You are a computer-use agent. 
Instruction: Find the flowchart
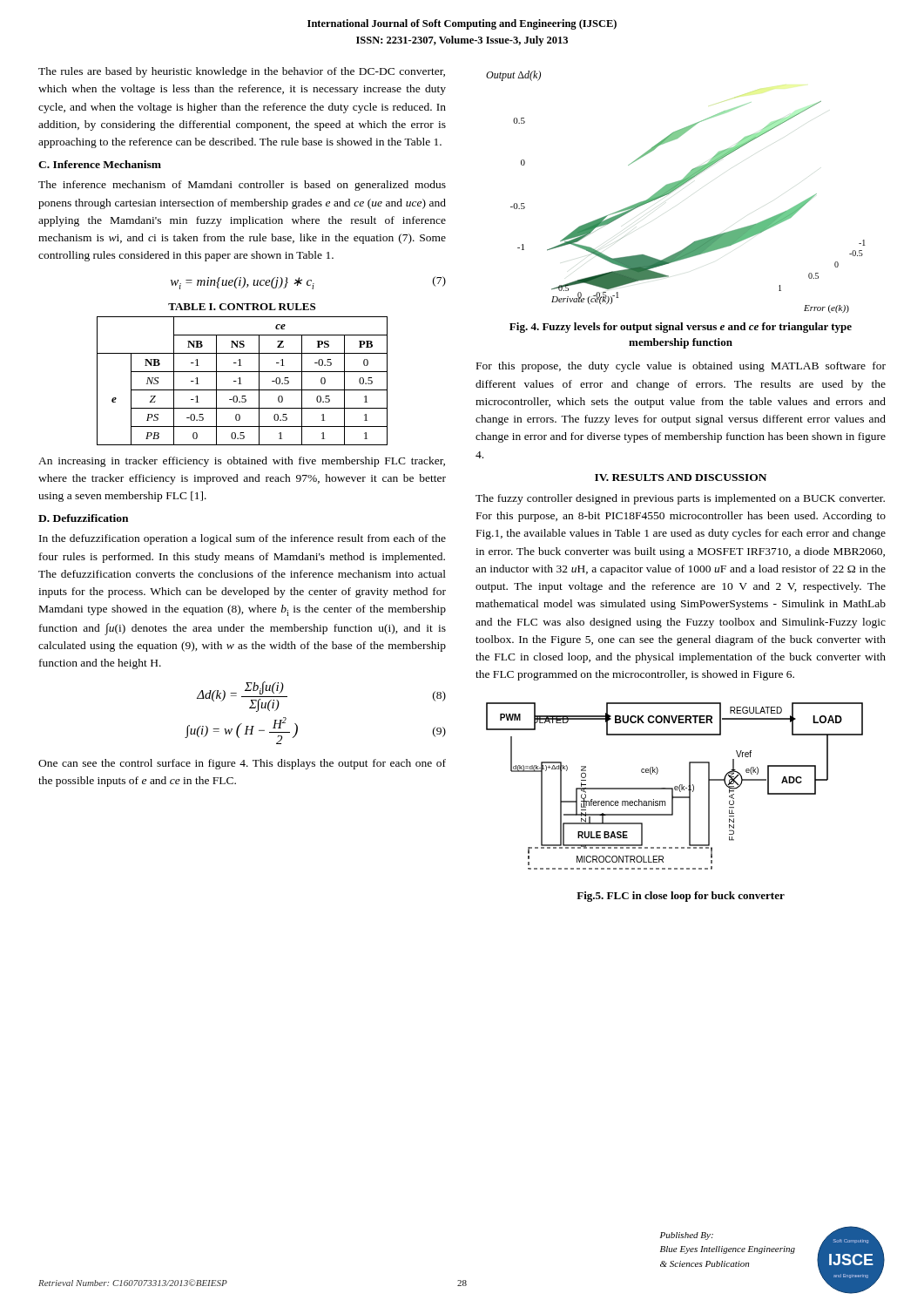[681, 788]
